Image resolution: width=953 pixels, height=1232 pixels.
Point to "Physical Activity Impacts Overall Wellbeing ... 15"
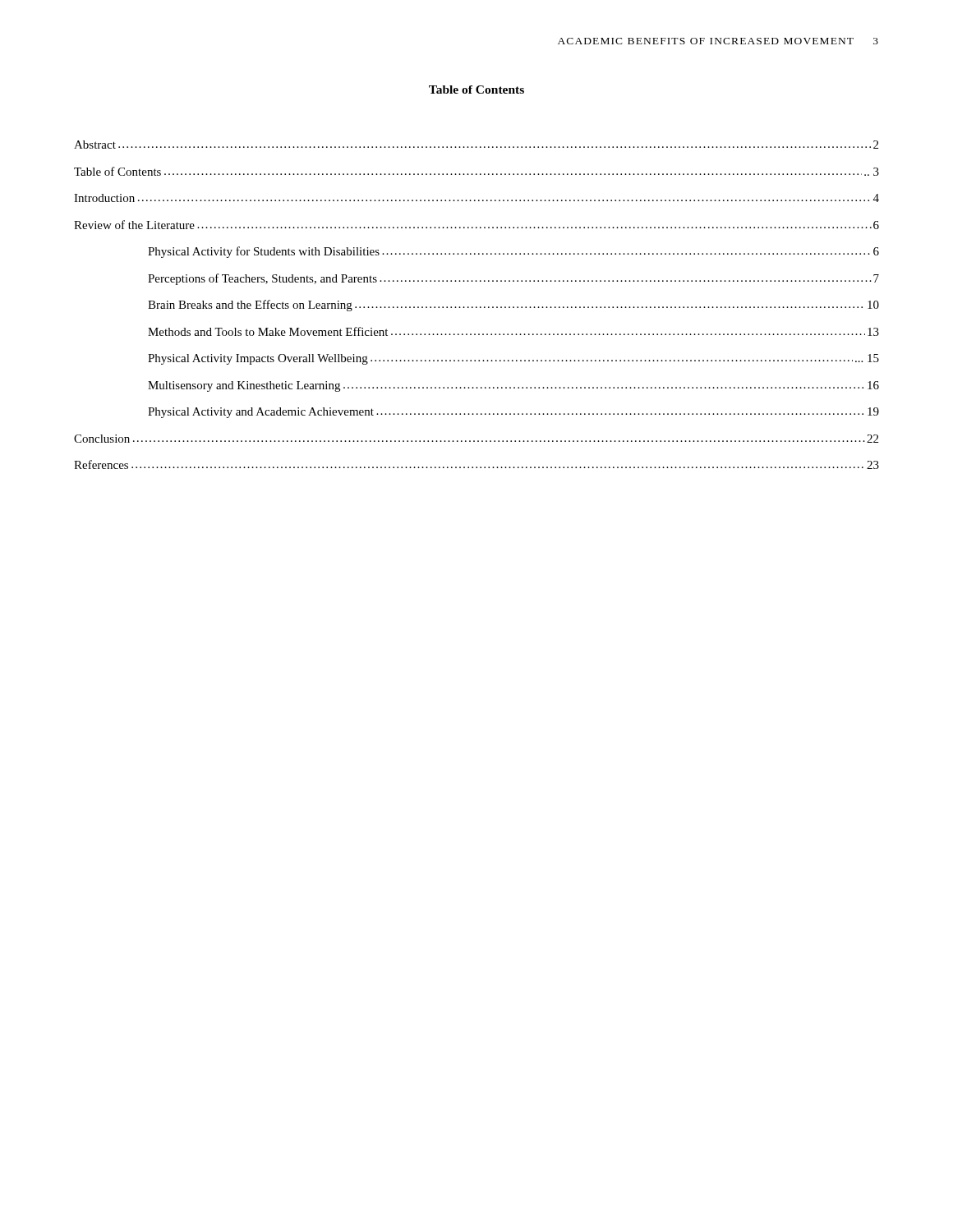pos(513,358)
